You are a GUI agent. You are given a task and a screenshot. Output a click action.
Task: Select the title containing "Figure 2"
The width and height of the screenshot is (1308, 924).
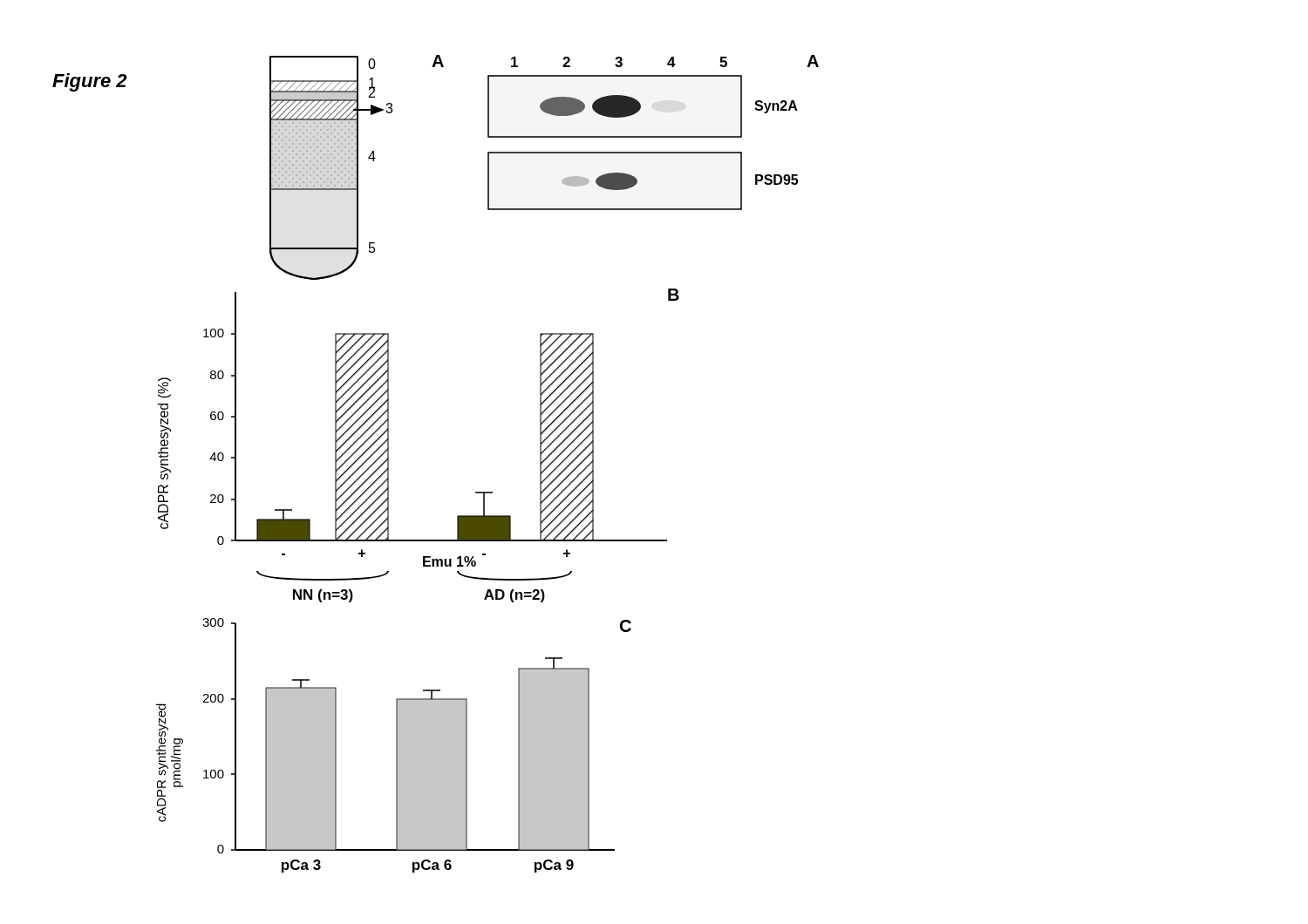pos(90,81)
